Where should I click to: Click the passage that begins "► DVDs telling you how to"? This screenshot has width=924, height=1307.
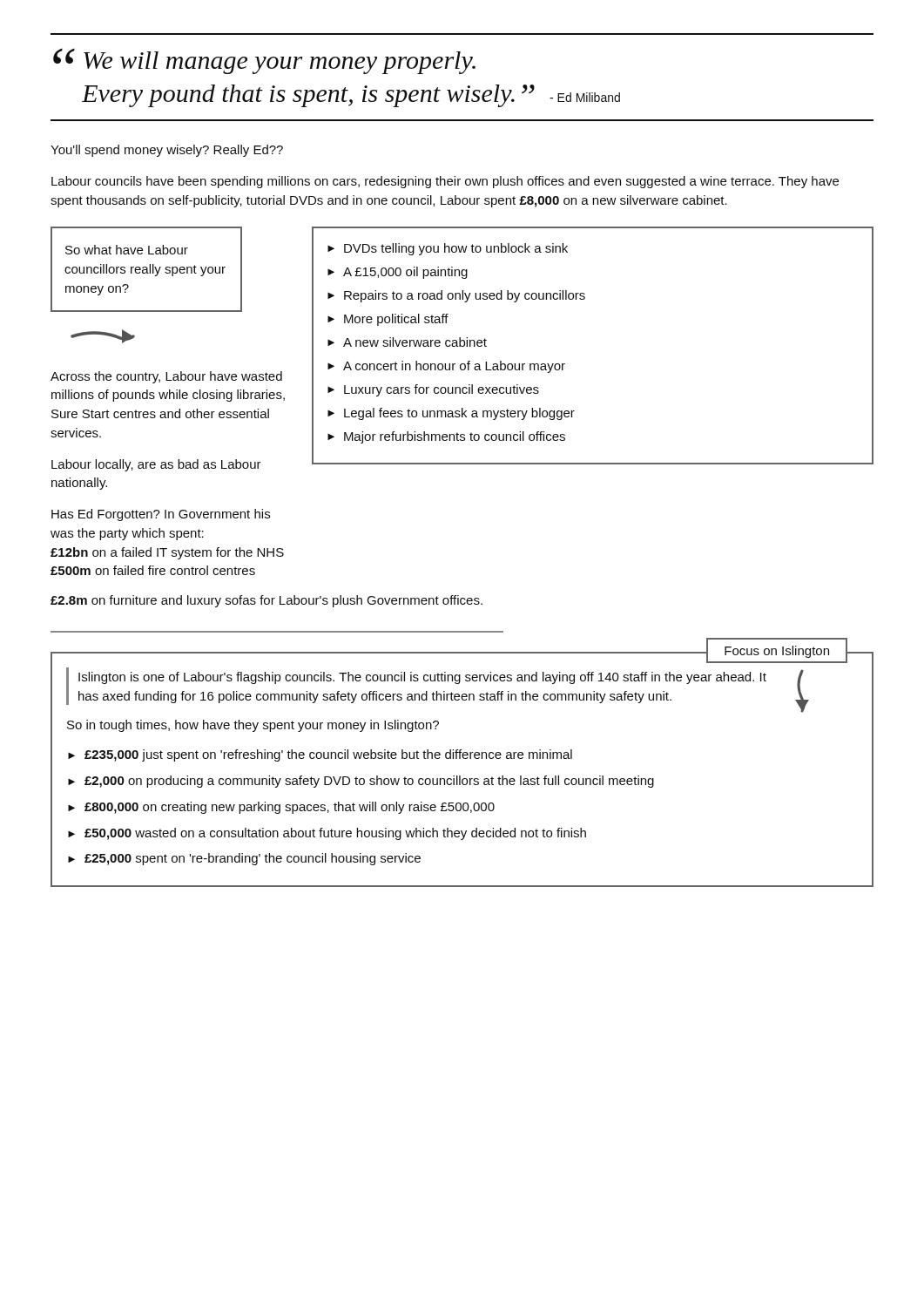(x=447, y=248)
